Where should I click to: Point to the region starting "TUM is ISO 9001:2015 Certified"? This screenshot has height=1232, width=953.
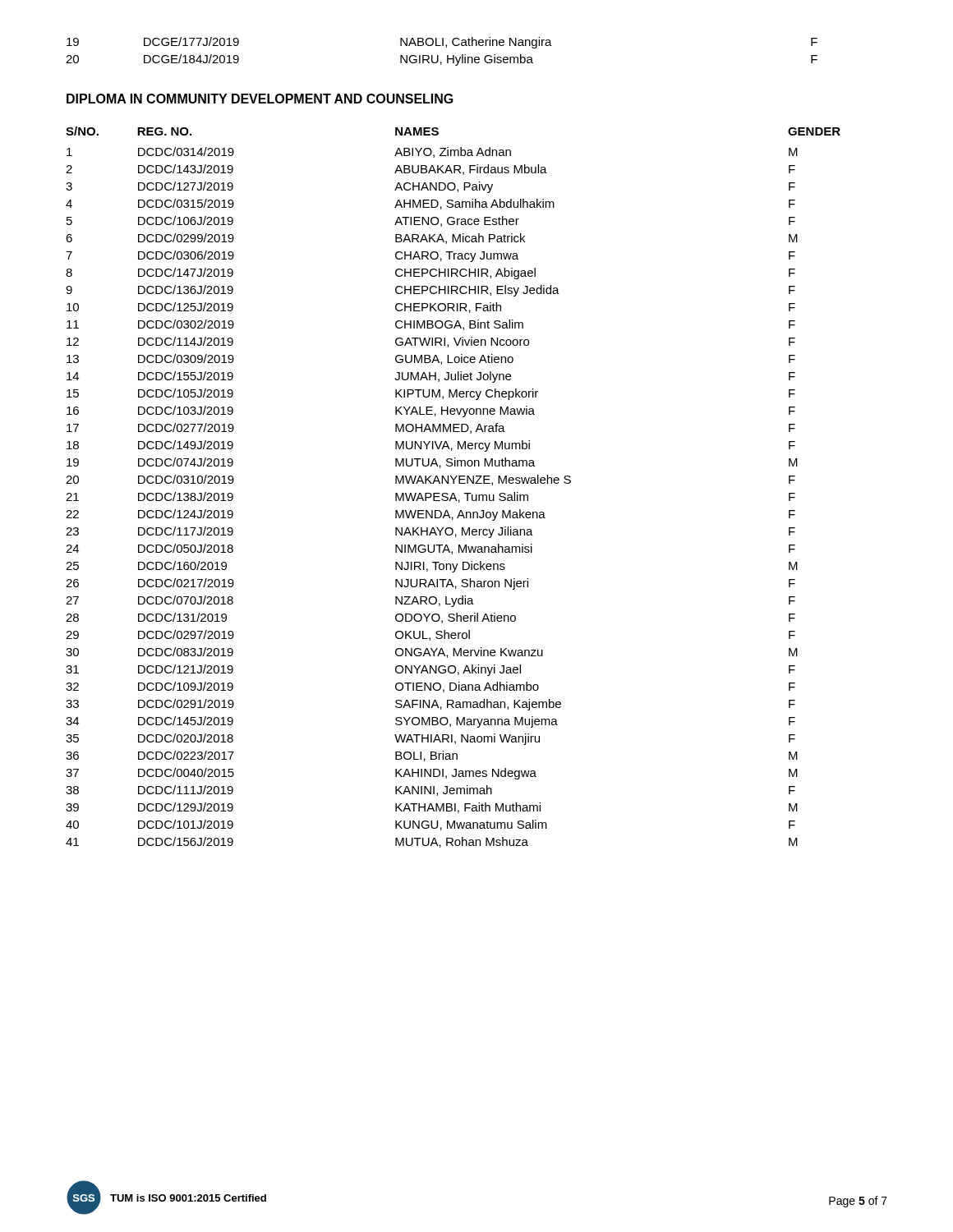coord(188,1198)
